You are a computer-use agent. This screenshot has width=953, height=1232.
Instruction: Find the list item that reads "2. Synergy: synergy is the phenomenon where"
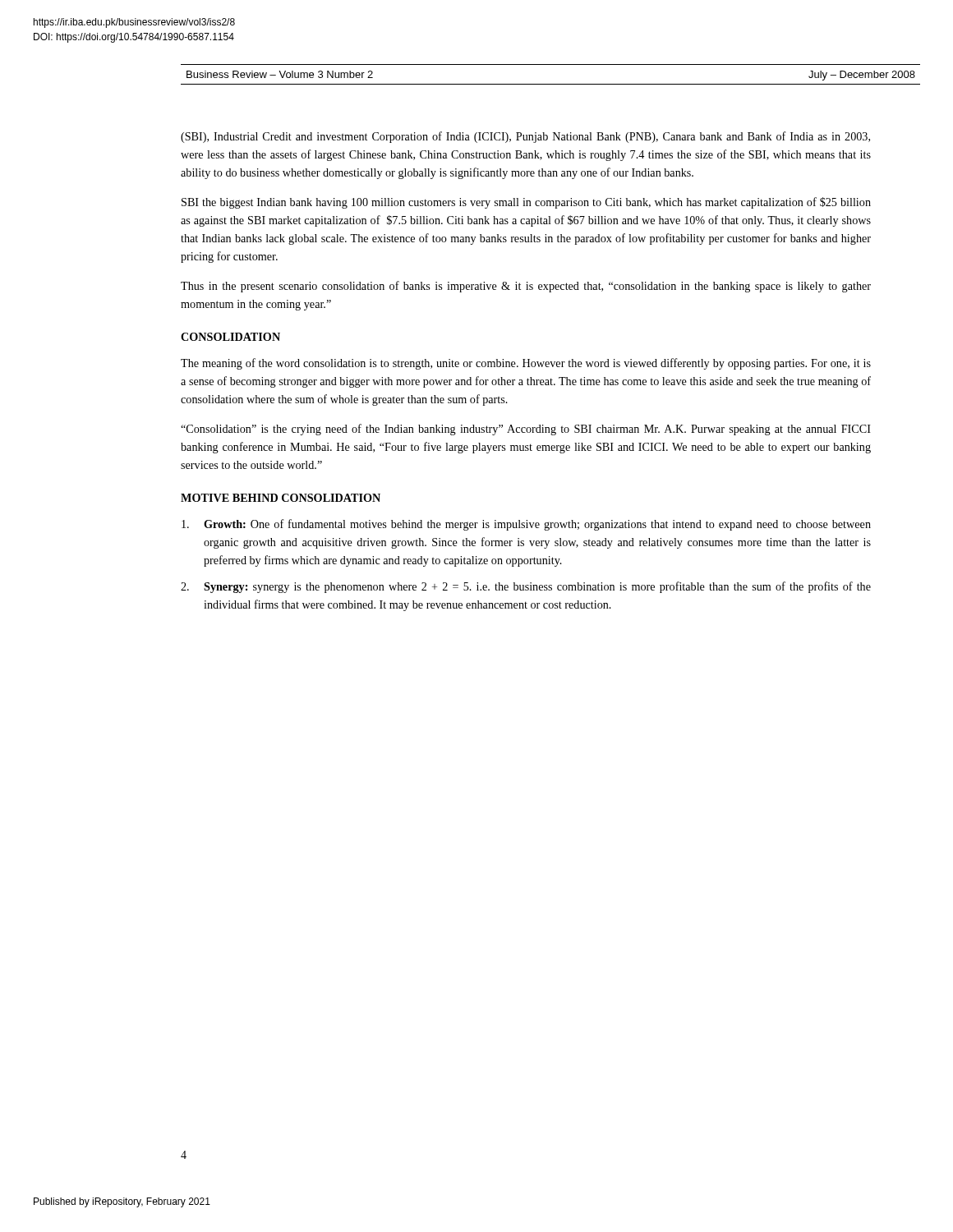pyautogui.click(x=526, y=595)
